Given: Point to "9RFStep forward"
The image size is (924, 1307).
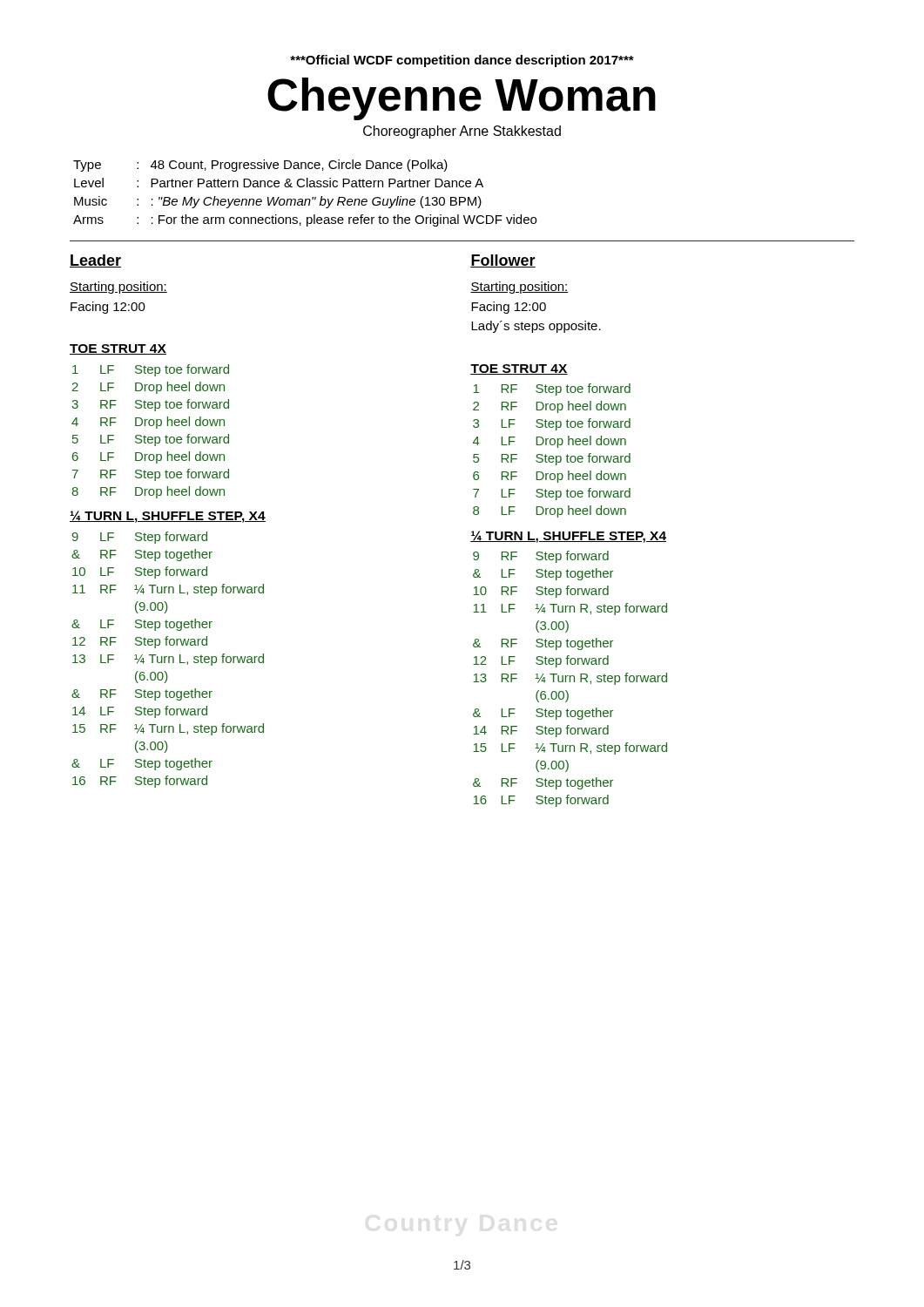Looking at the screenshot, I should point(541,557).
